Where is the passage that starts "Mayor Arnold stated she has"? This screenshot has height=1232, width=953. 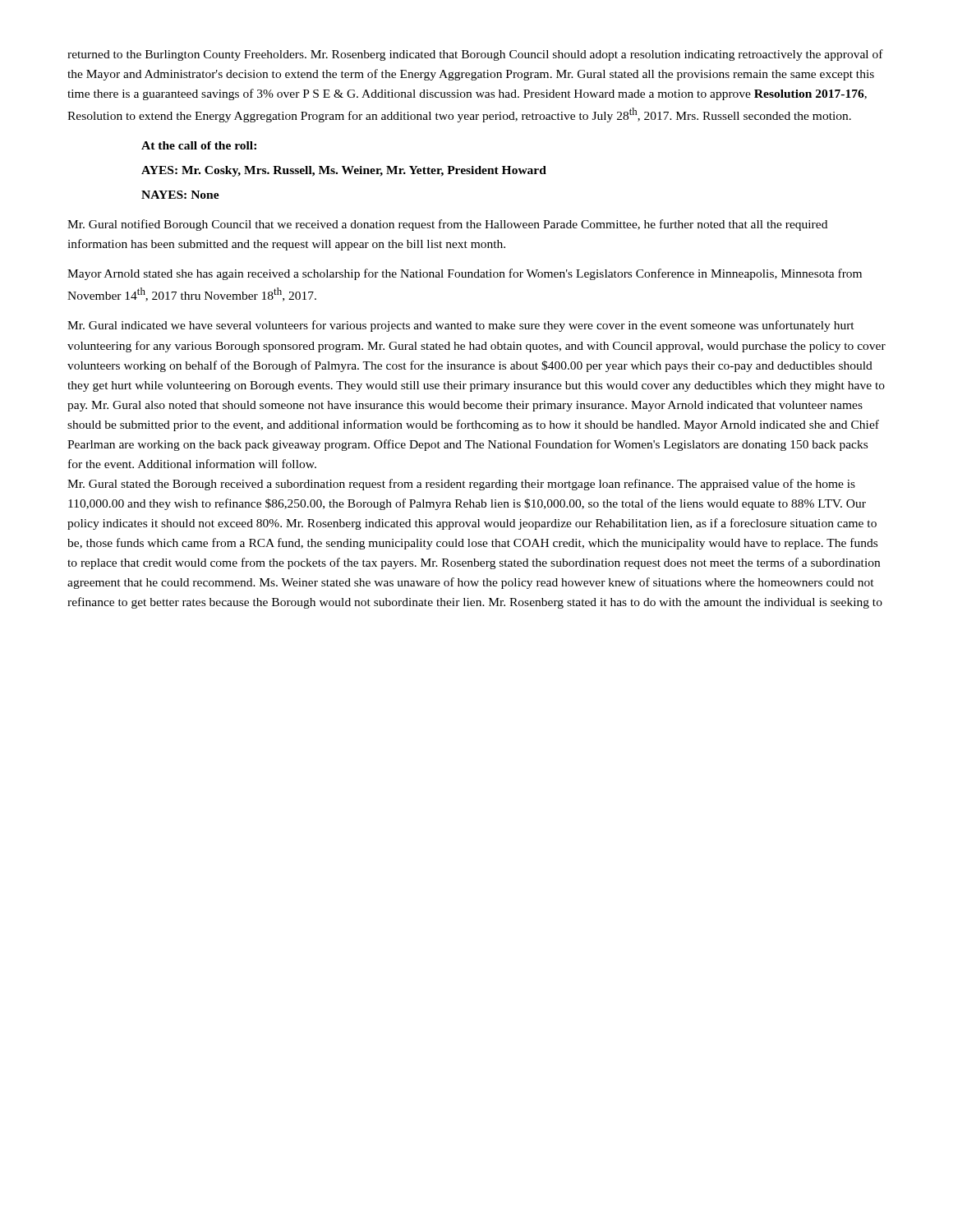coord(476,285)
